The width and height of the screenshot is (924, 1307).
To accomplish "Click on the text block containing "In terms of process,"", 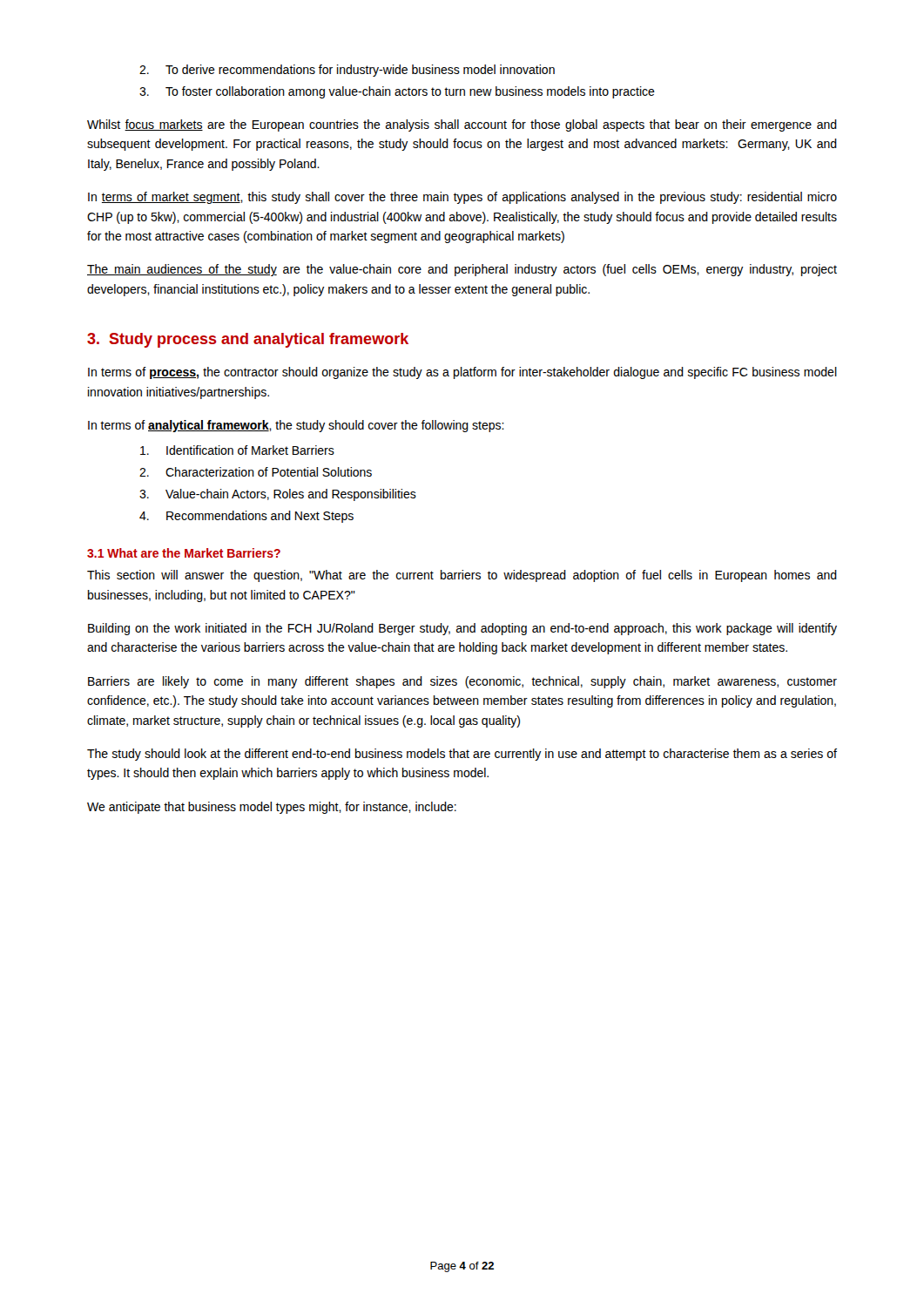I will click(462, 382).
